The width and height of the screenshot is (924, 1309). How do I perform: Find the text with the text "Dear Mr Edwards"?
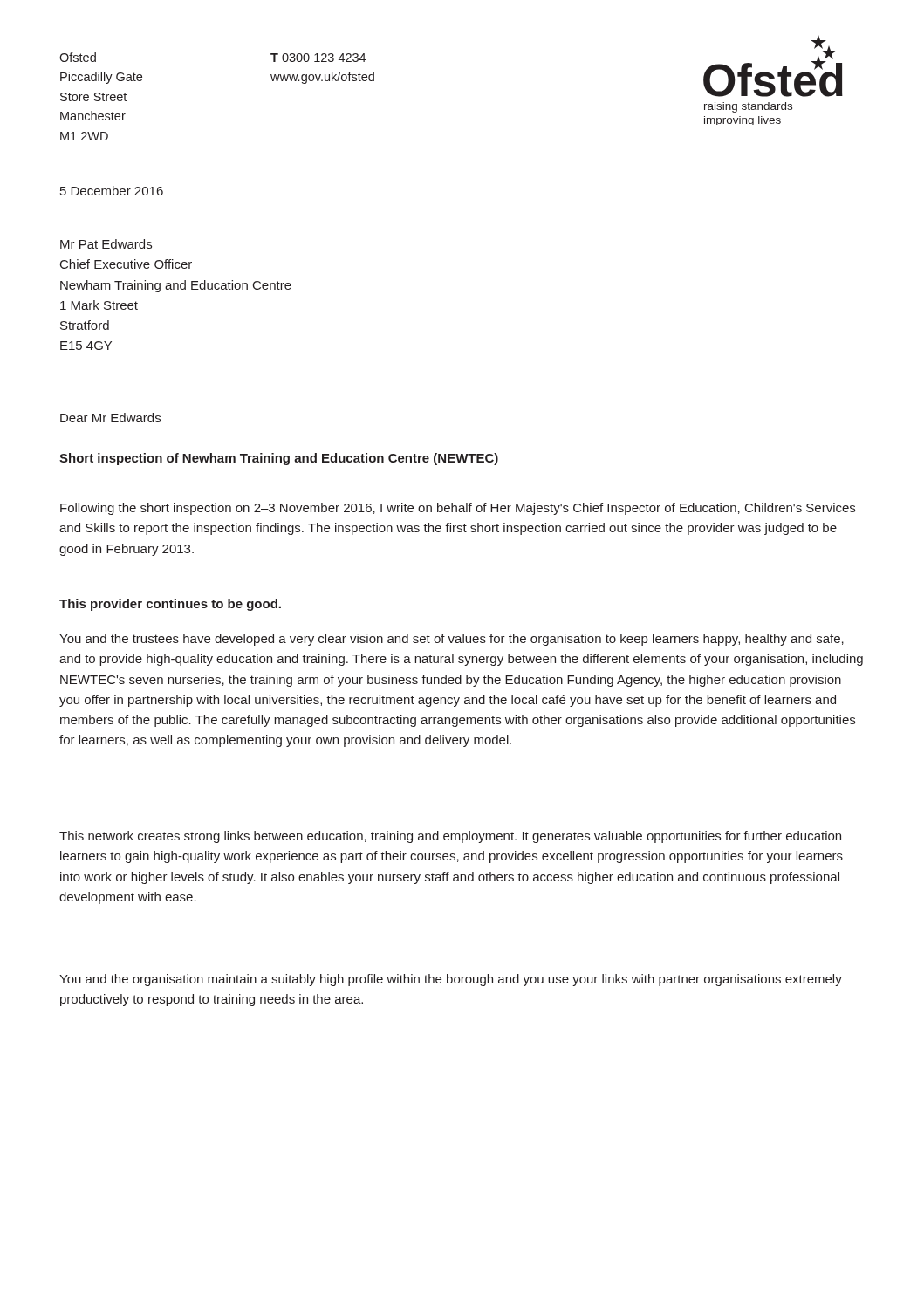point(110,418)
